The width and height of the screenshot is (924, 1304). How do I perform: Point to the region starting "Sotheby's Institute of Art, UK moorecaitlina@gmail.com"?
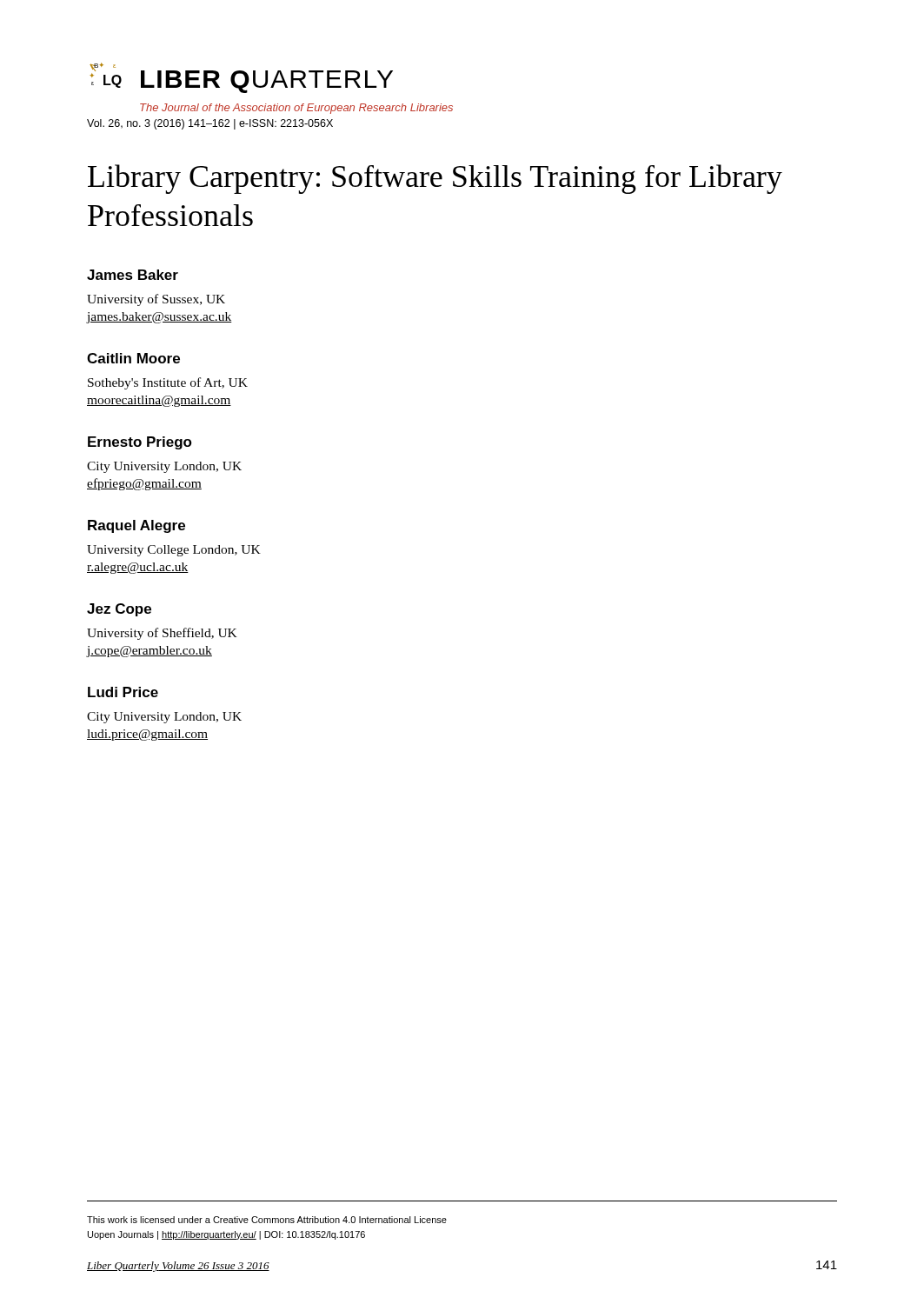(168, 383)
